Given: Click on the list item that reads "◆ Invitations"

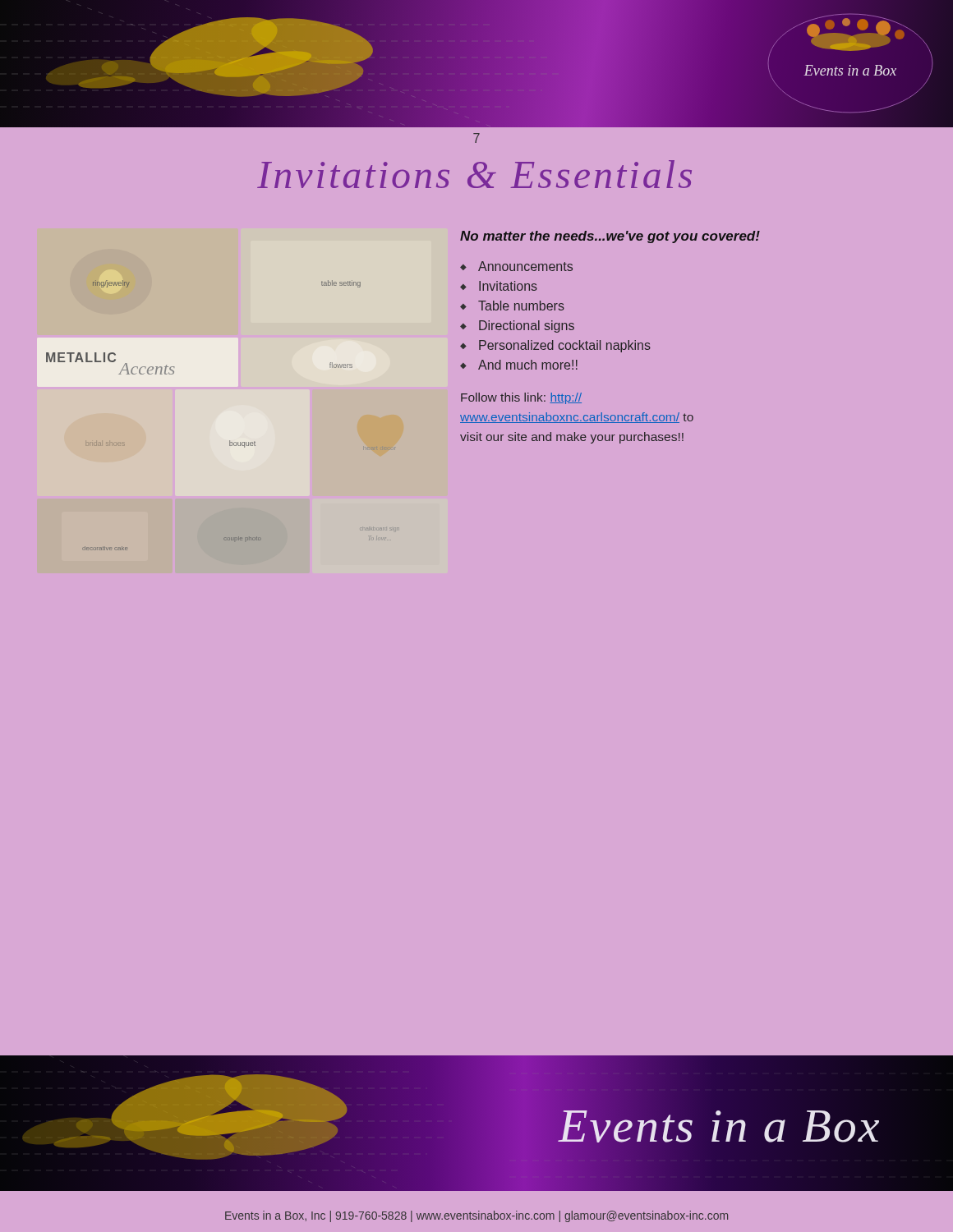Looking at the screenshot, I should click(499, 286).
